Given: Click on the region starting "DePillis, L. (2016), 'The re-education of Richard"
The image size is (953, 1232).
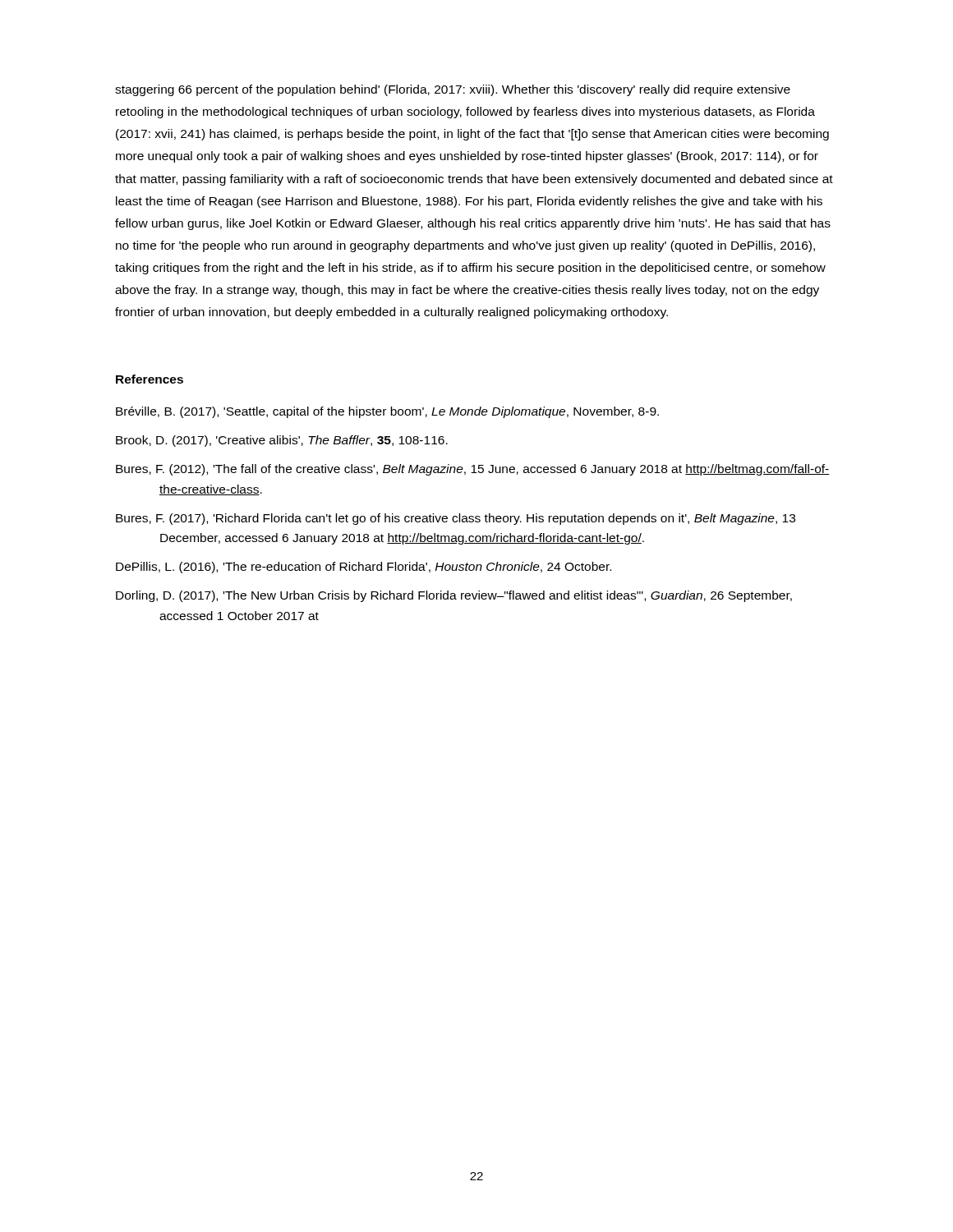Looking at the screenshot, I should pos(364,566).
